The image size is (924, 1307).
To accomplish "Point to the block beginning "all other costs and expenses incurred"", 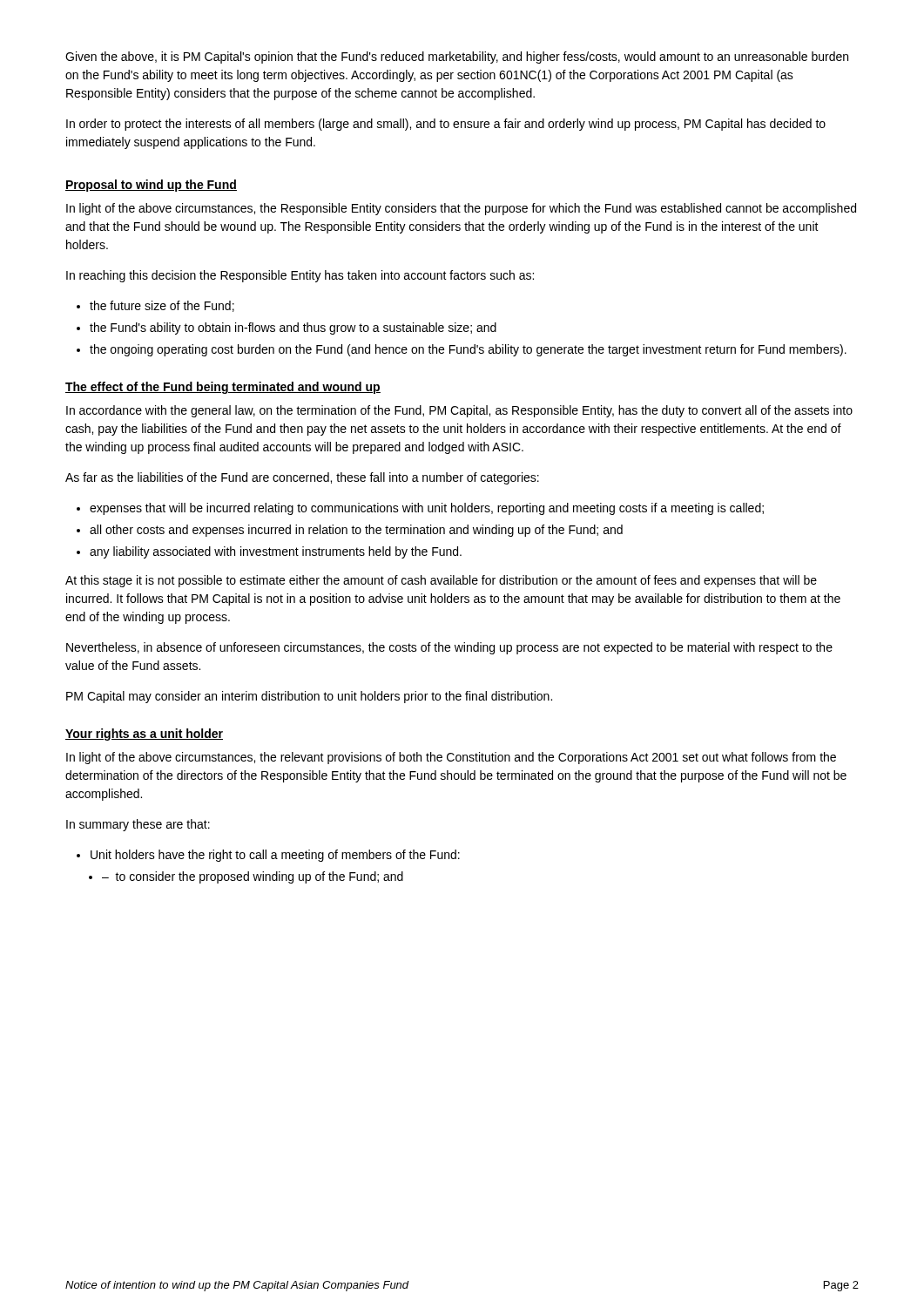I will pyautogui.click(x=462, y=530).
